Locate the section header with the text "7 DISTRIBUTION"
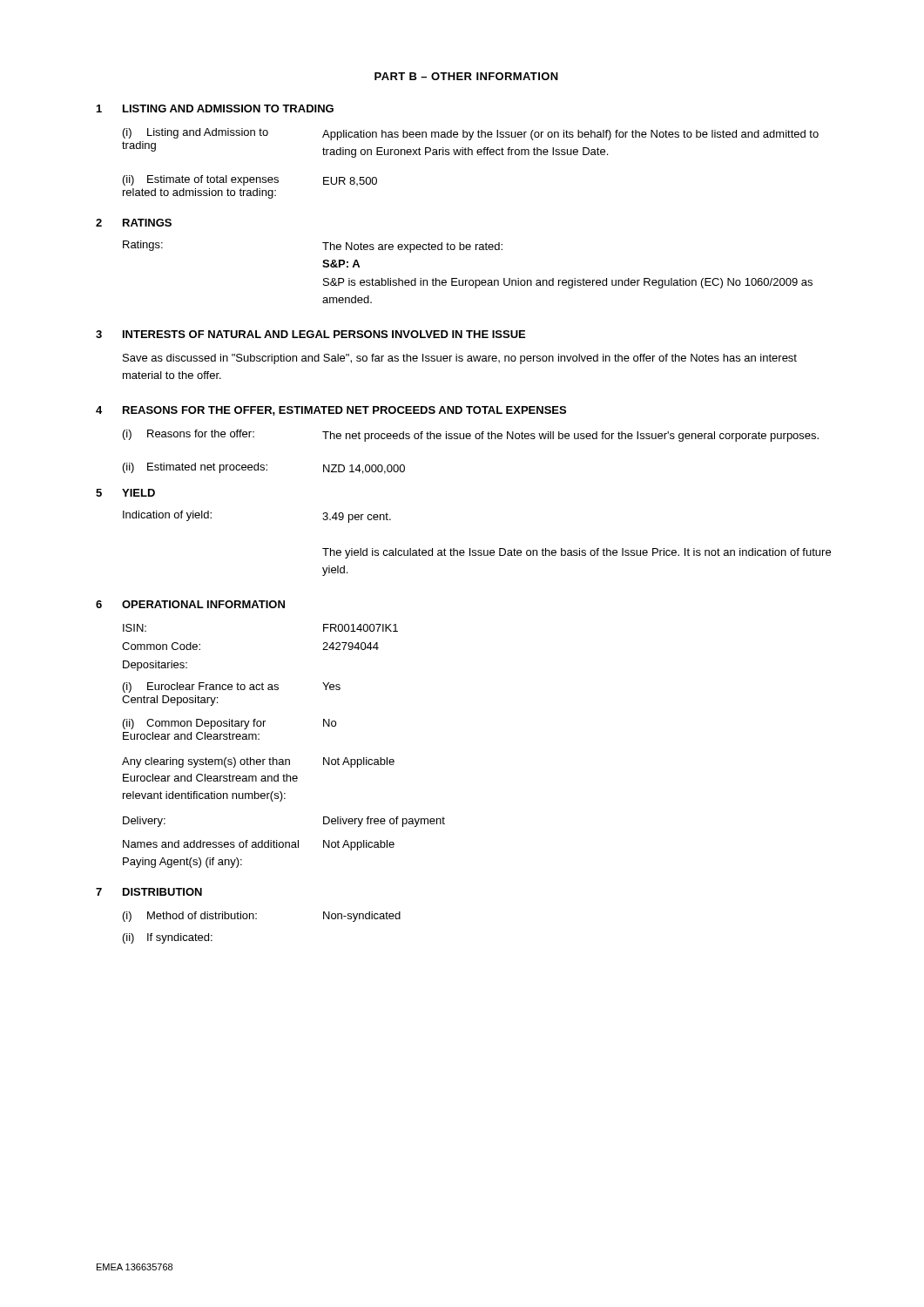 coord(149,892)
